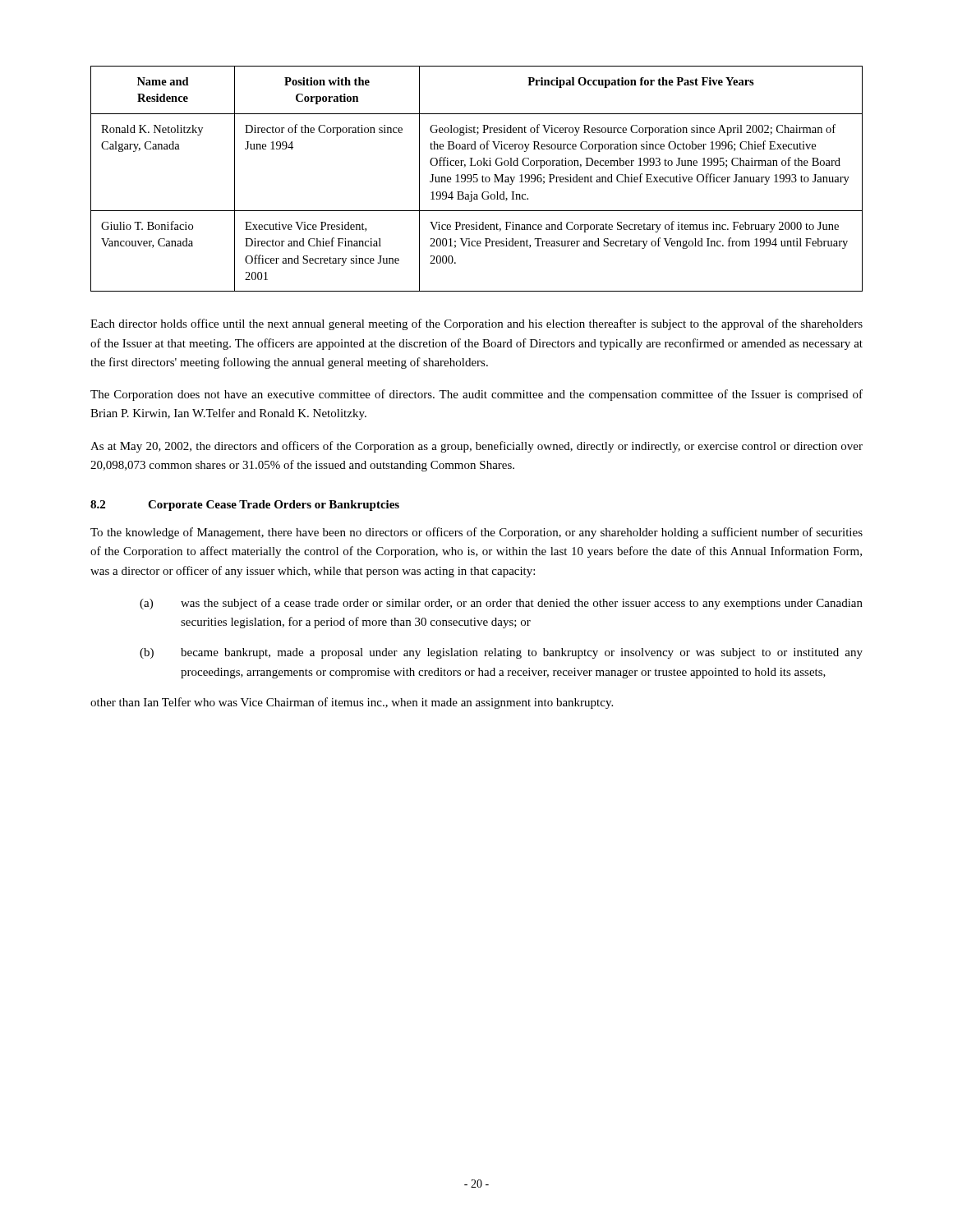
Task: Where is the passage that starts "The Corporation does not have an executive committee"?
Action: 476,404
